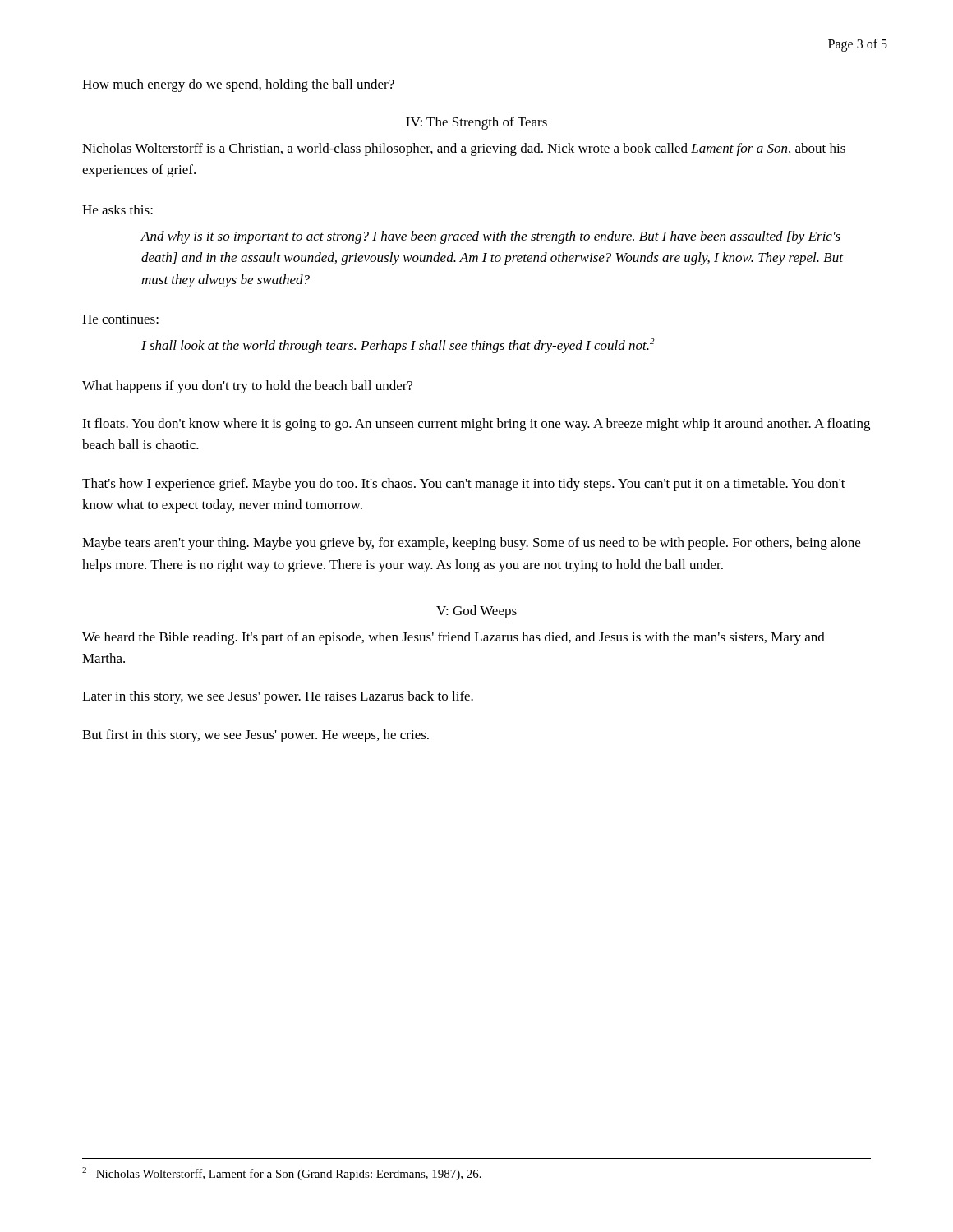
Task: Locate the element starting "2 Nicholas Wolterstorff, Lament for a Son (Grand"
Action: (x=282, y=1173)
